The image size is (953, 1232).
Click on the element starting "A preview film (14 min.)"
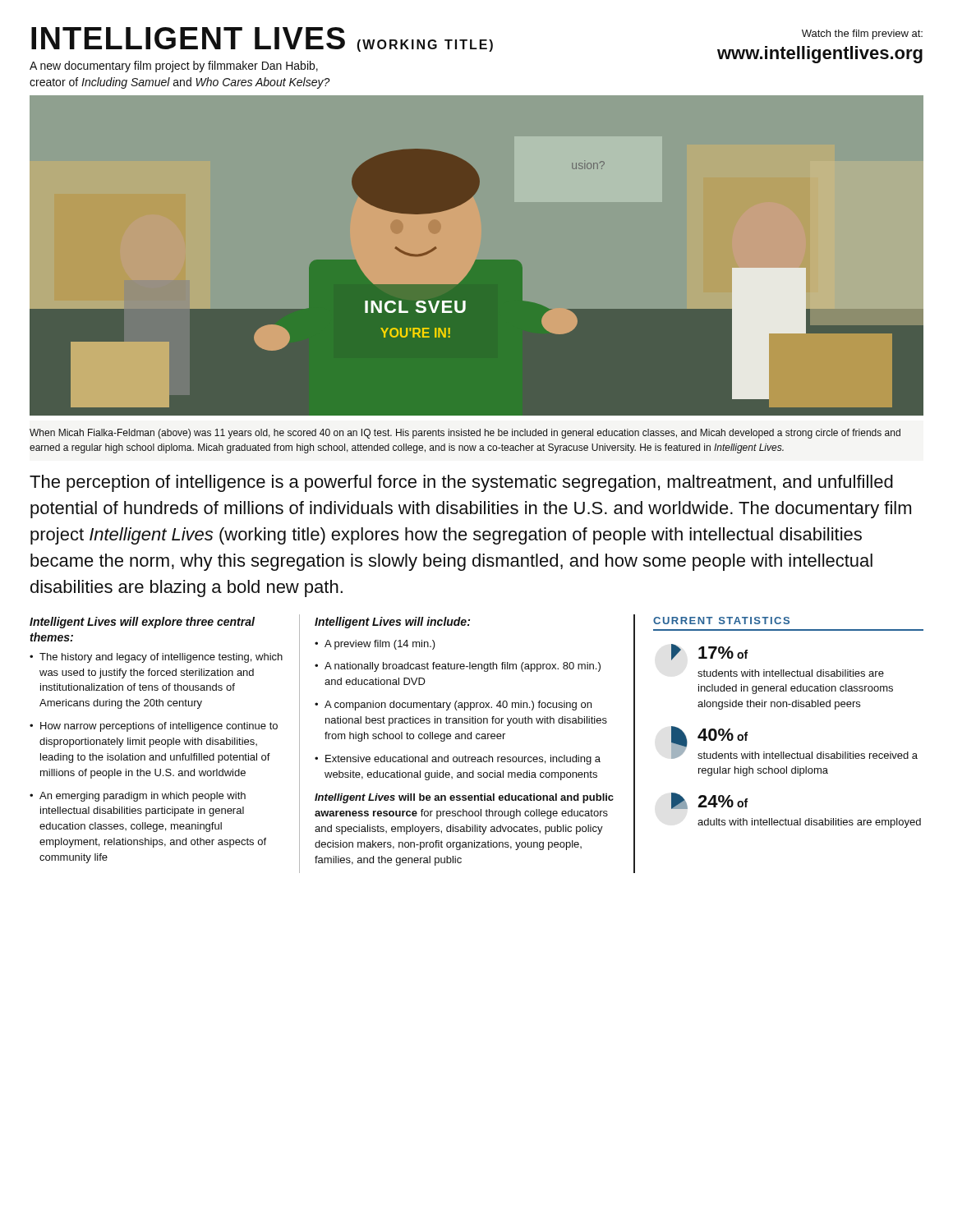click(x=380, y=643)
